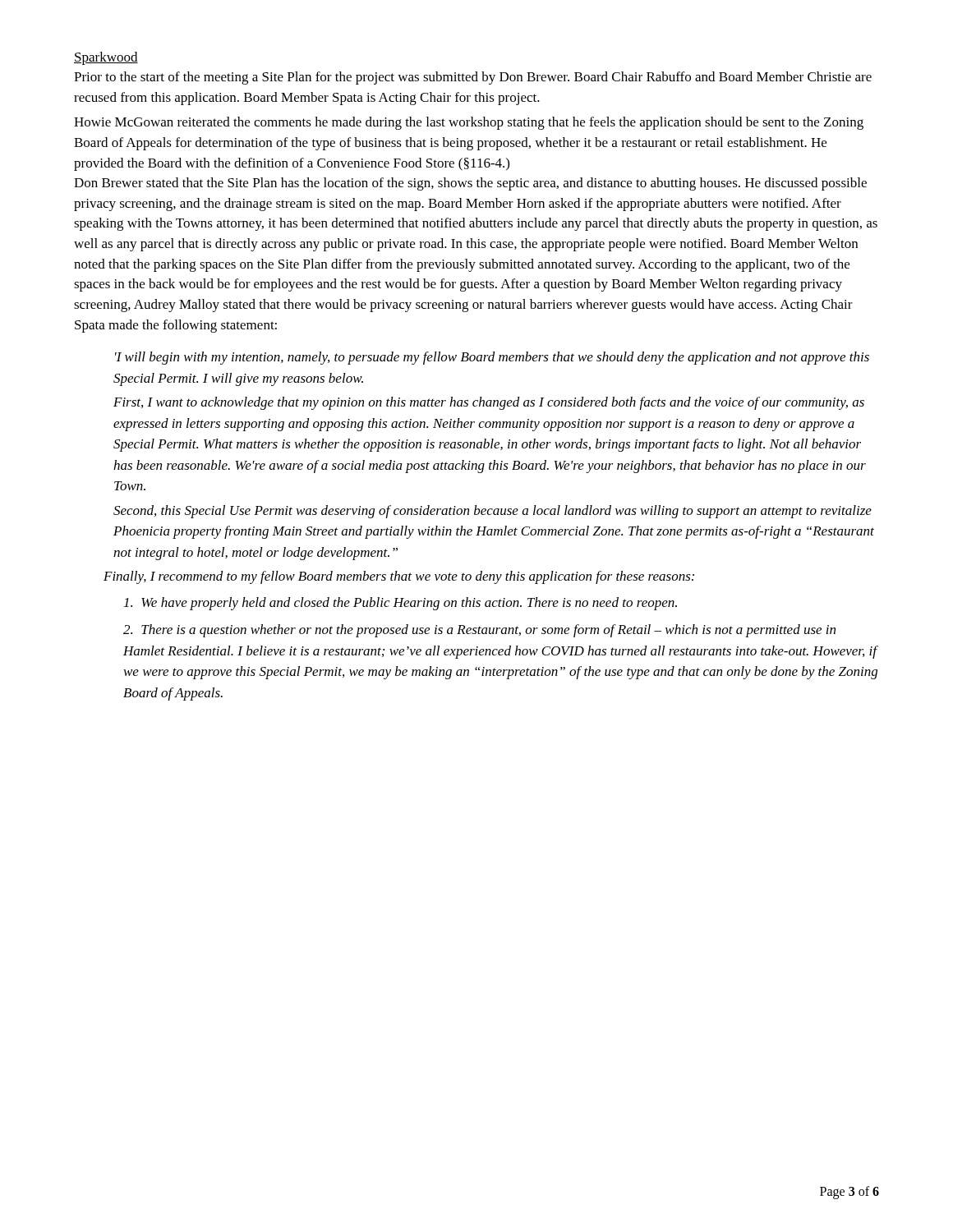
Task: Locate the block of text that opens with "Howie McGowan reiterated the comments he made during"
Action: 476,223
